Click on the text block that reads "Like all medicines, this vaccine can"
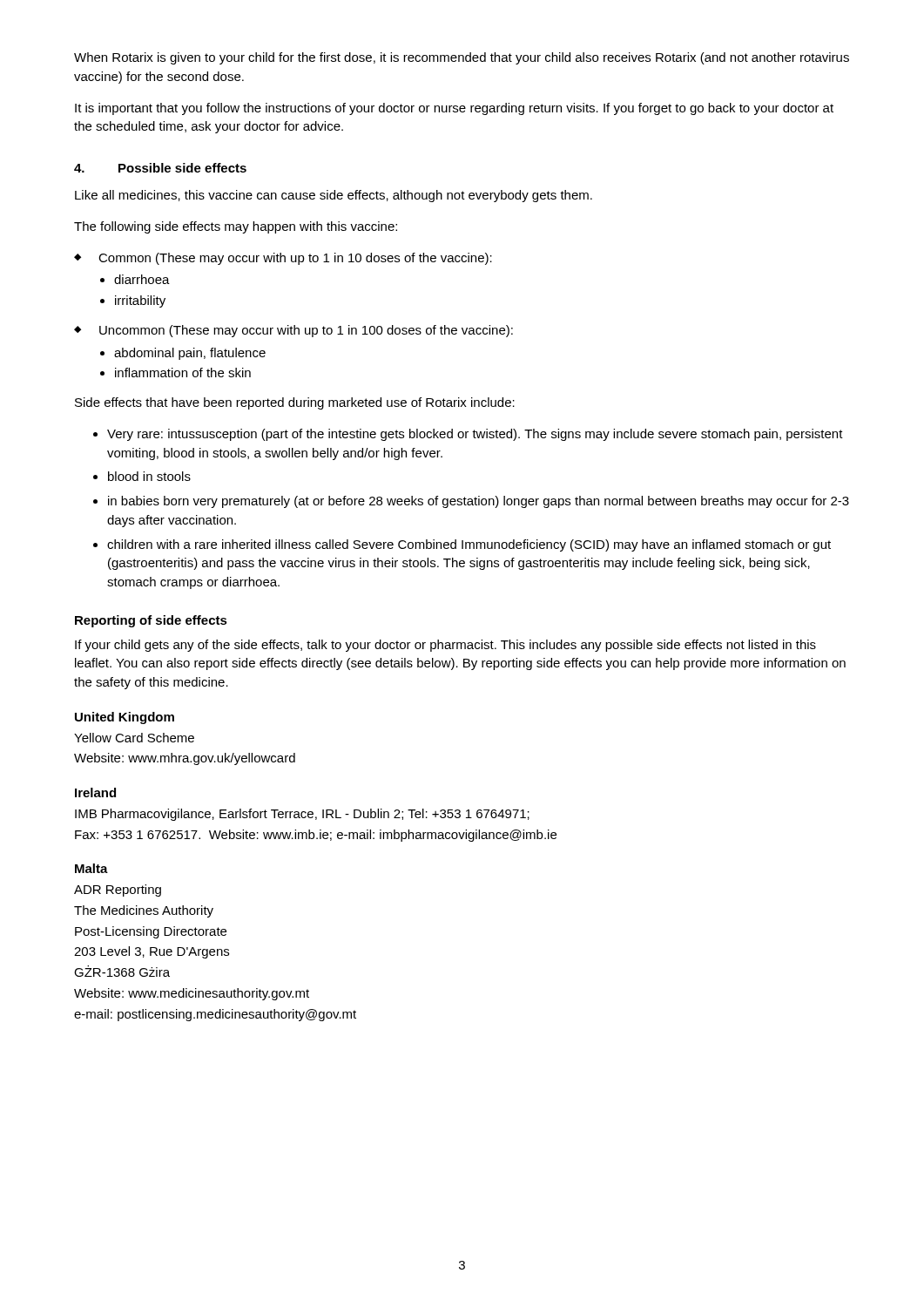 coord(462,195)
